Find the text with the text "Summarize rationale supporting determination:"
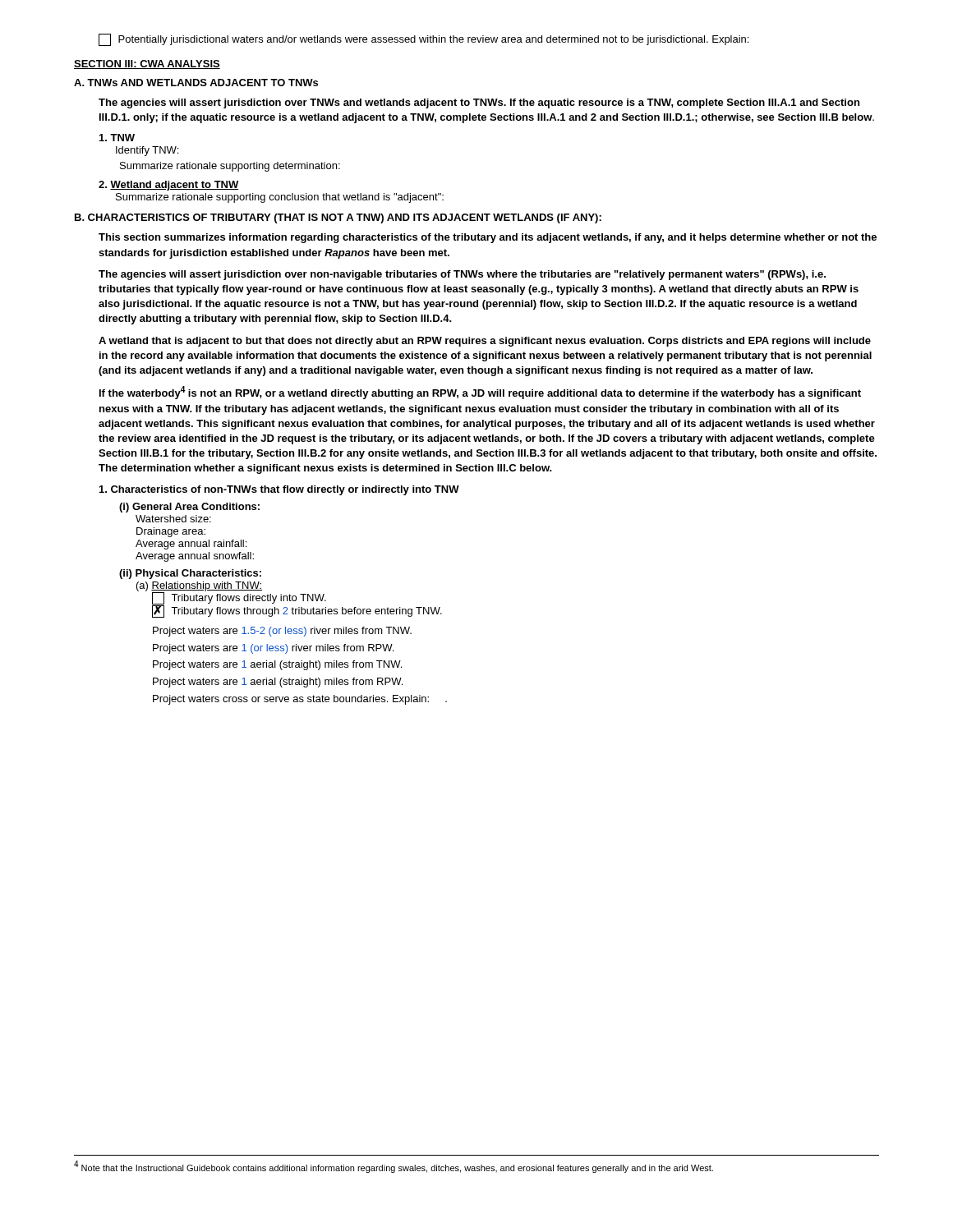Viewport: 953px width, 1232px height. (x=230, y=166)
